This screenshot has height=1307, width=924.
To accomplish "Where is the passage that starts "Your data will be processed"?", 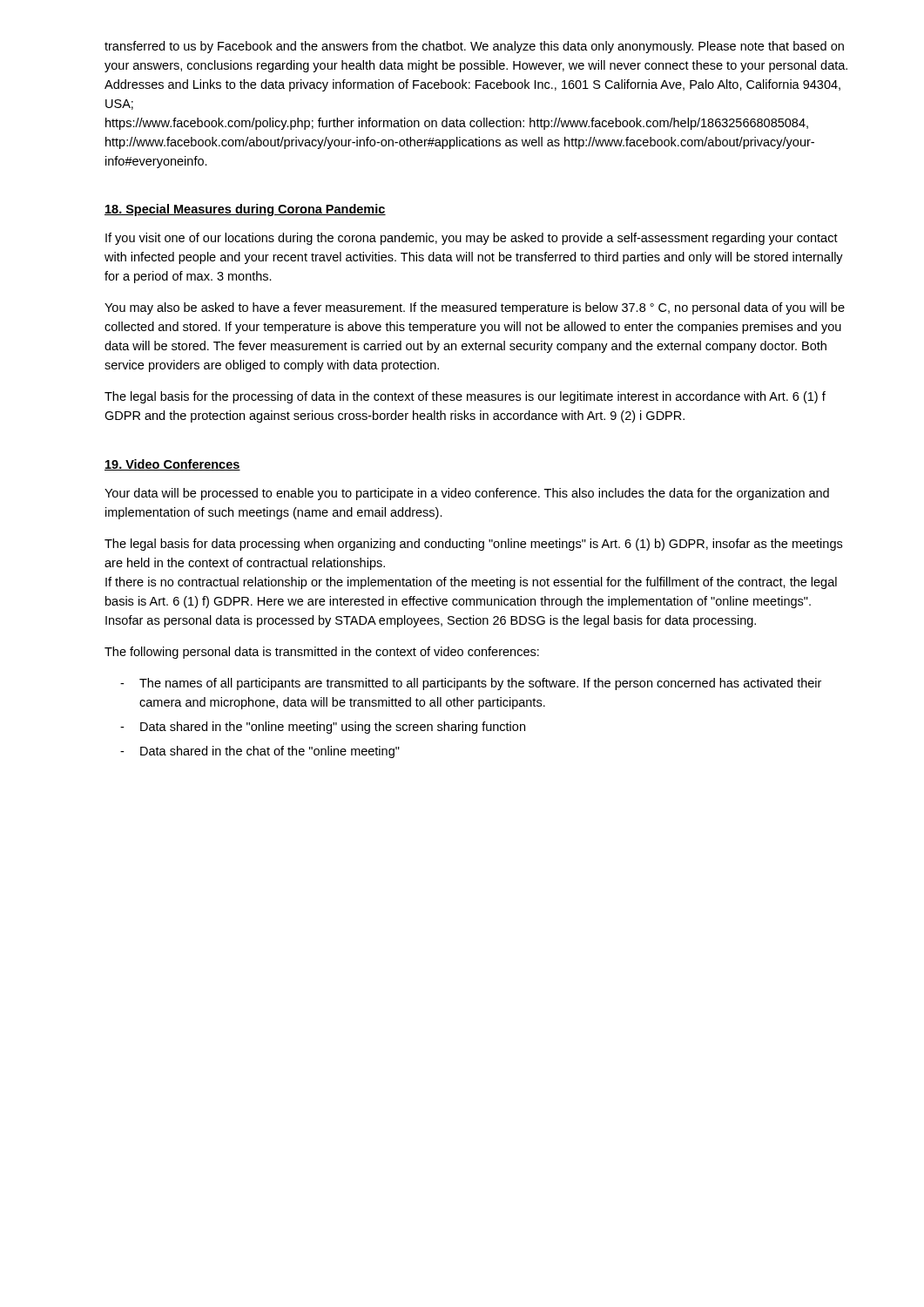I will coord(467,502).
